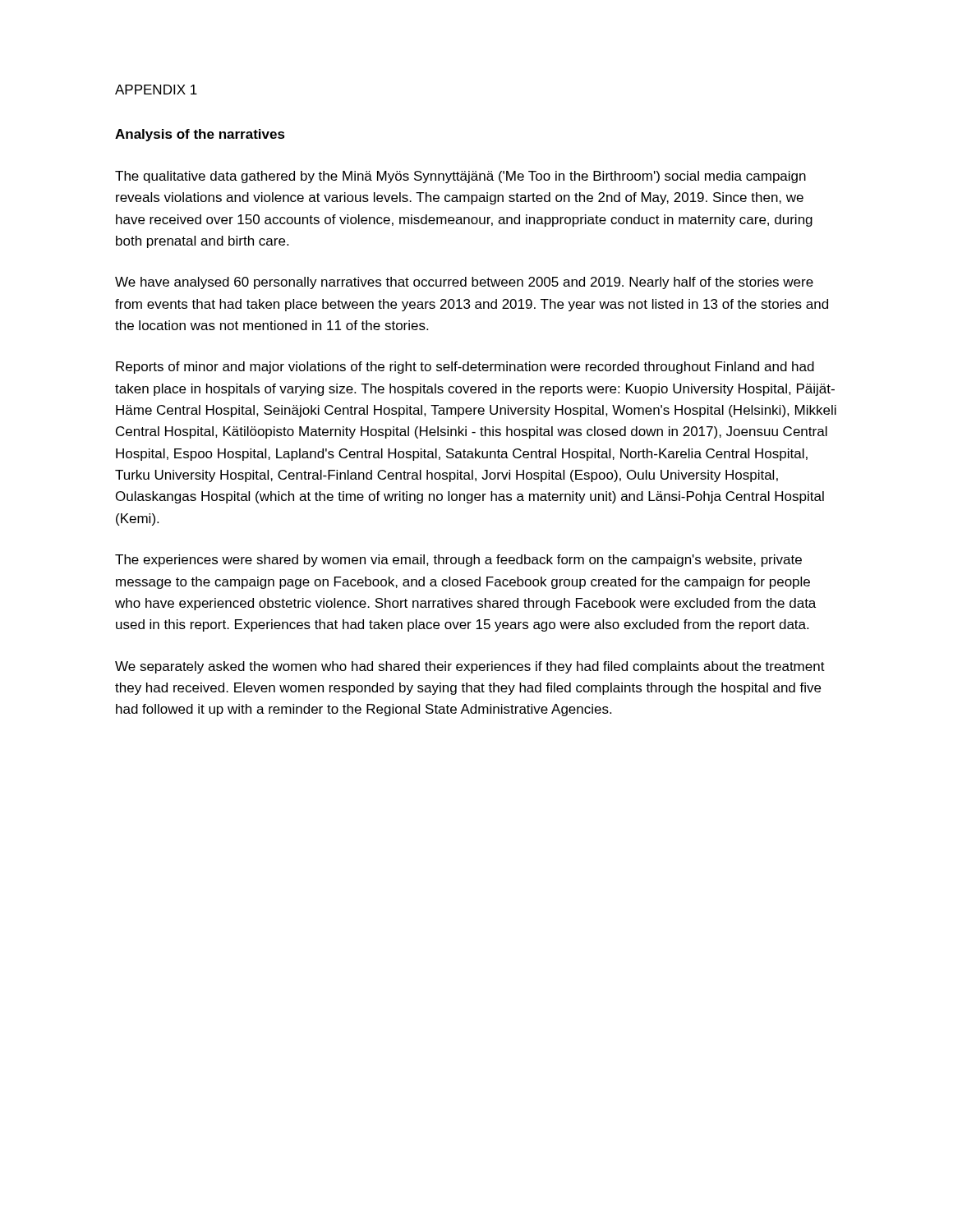The width and height of the screenshot is (953, 1232).
Task: Point to the block starting "Reports of minor and"
Action: coord(476,443)
